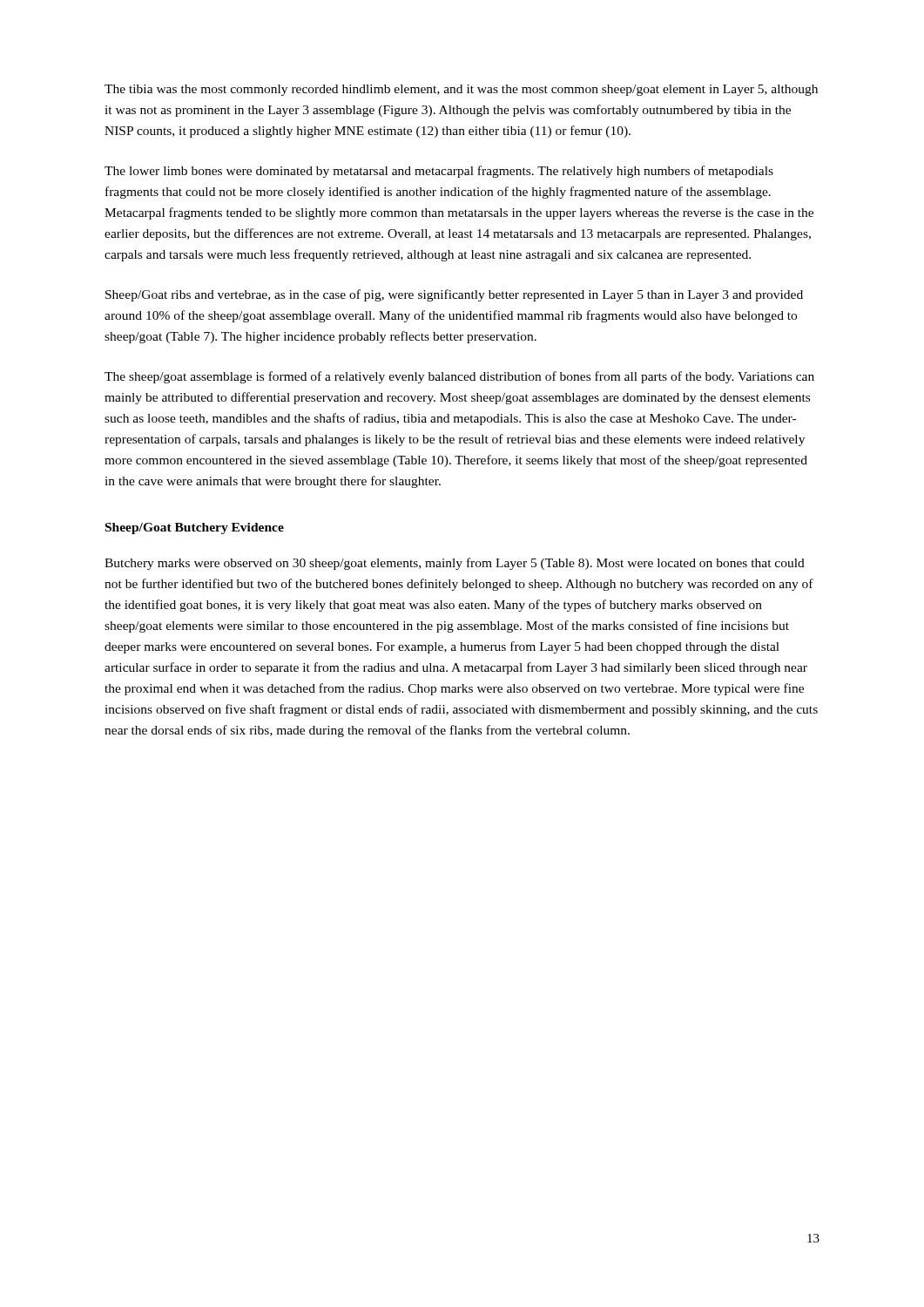Click the passage that begins "The lower limb bones"
The width and height of the screenshot is (924, 1307).
(x=459, y=212)
